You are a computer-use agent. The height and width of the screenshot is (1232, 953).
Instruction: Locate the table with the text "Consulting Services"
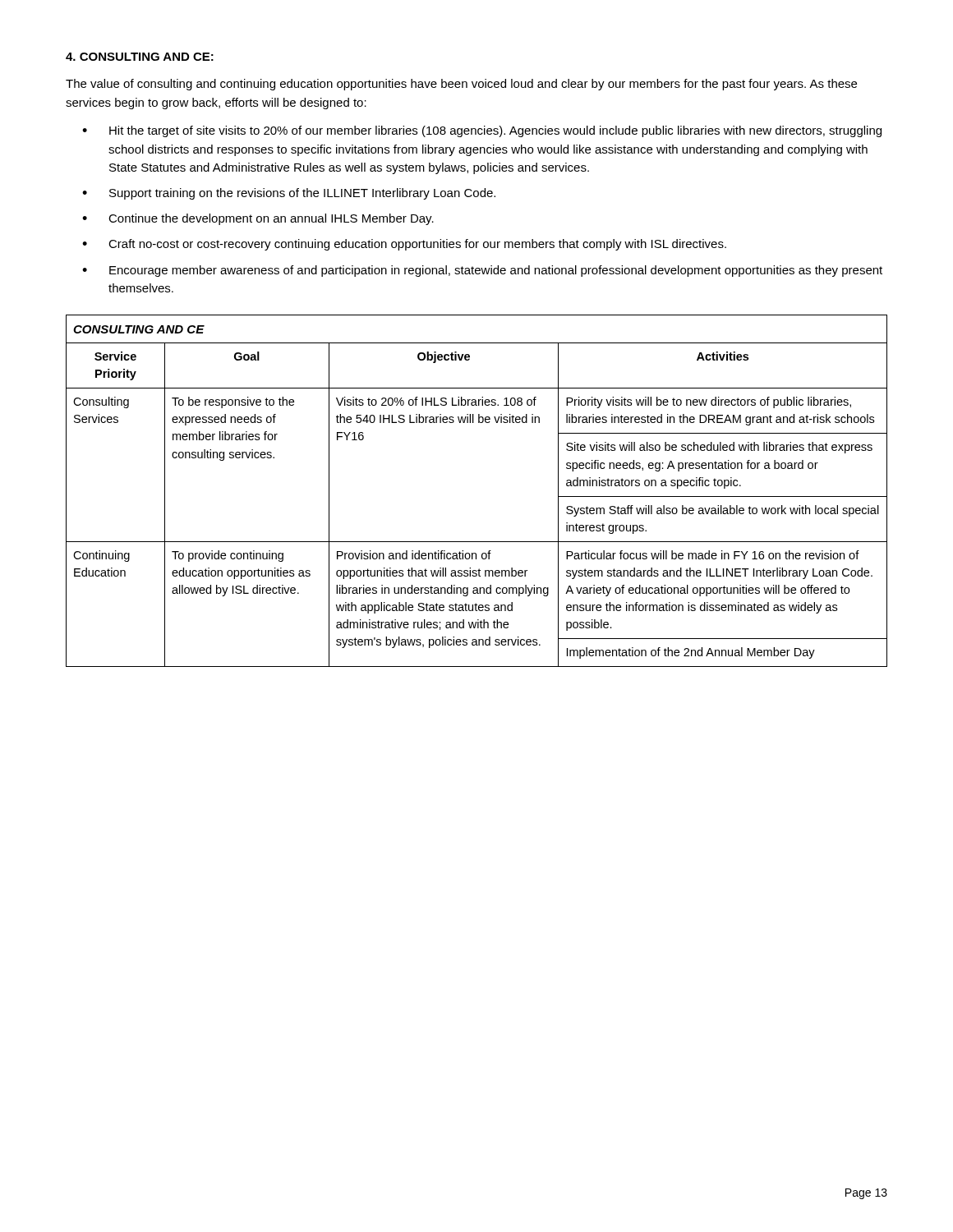pos(476,490)
